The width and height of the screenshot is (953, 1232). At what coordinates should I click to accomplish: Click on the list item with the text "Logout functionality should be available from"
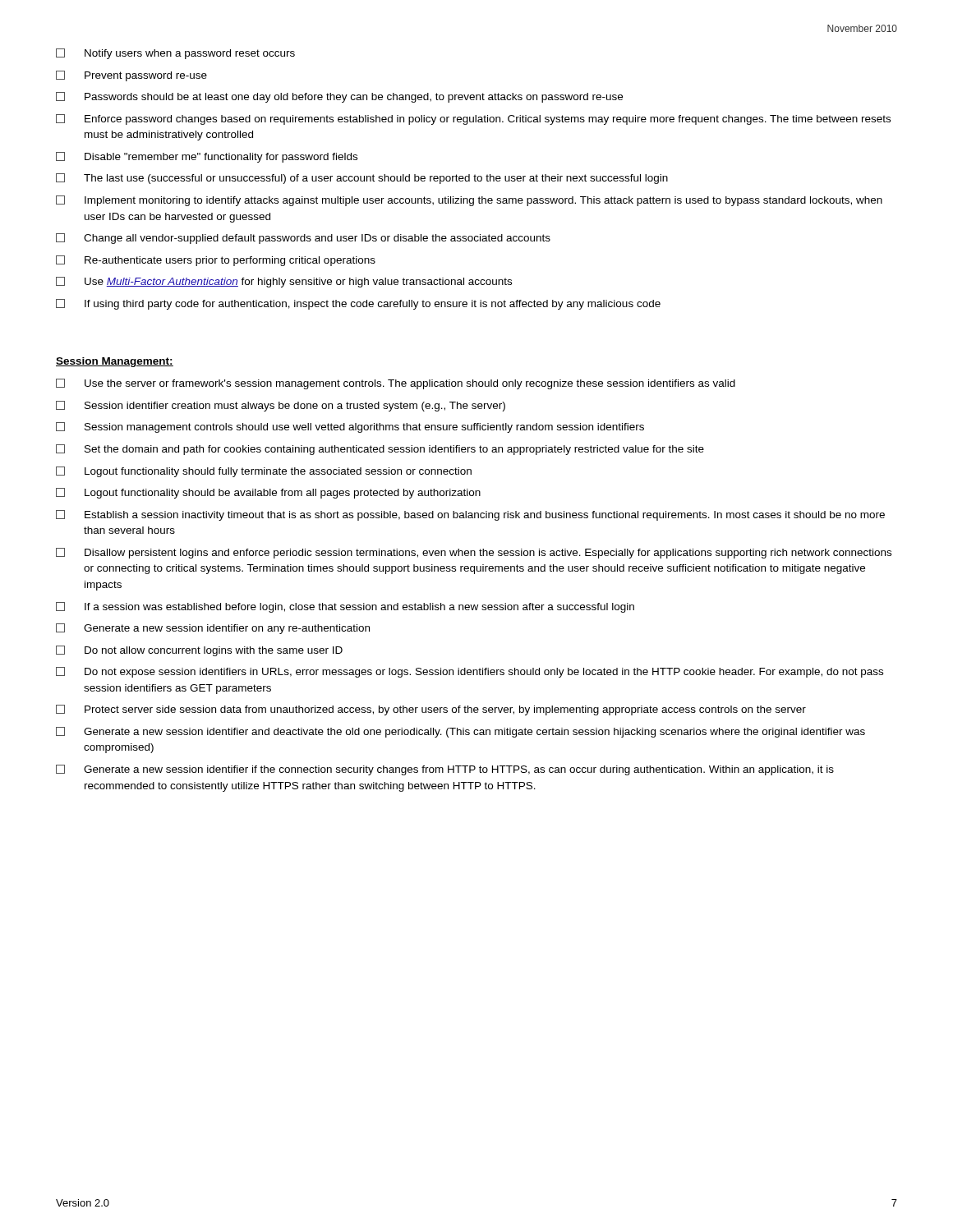(476, 493)
